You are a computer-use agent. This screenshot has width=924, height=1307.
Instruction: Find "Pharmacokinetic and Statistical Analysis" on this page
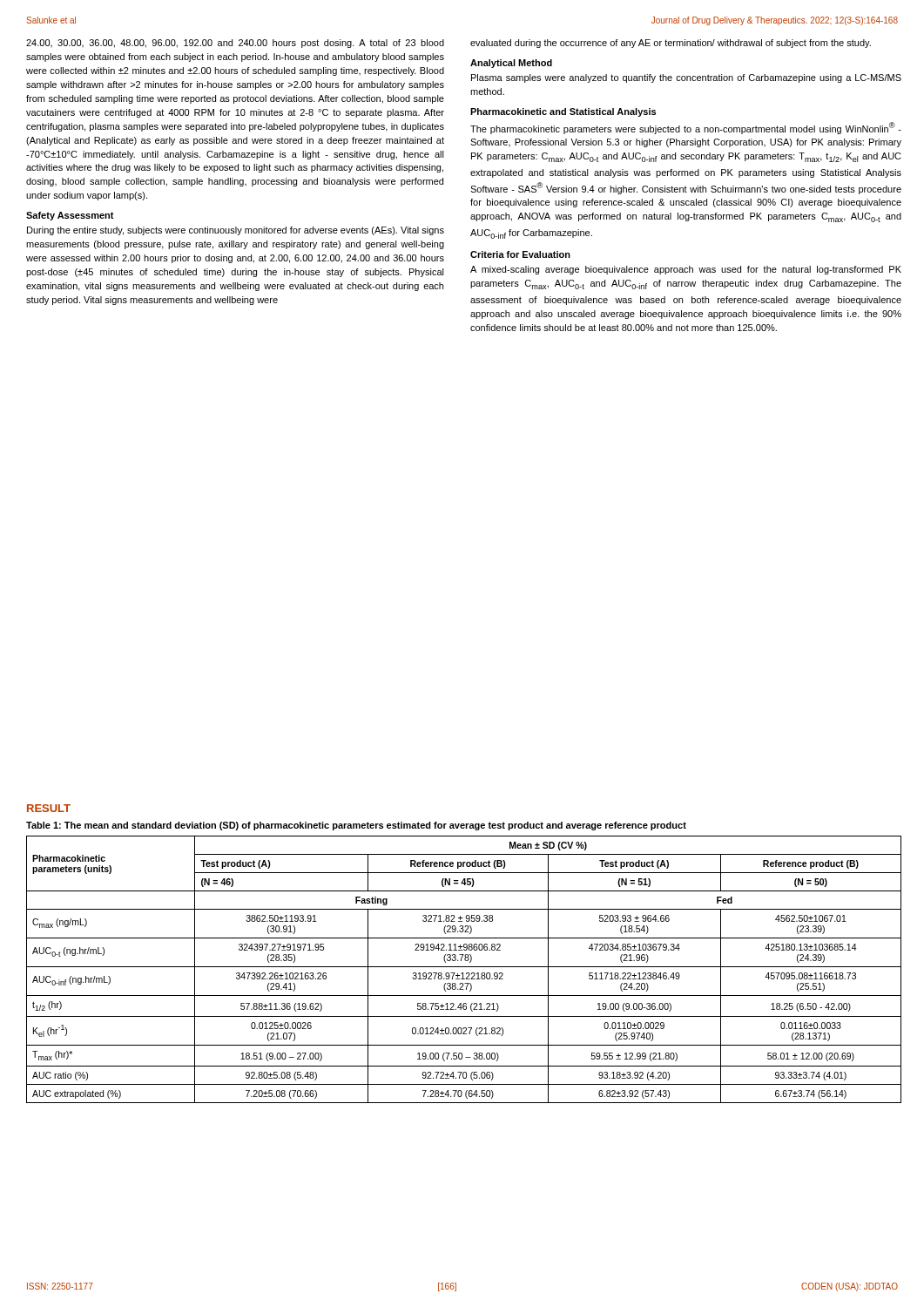click(563, 111)
